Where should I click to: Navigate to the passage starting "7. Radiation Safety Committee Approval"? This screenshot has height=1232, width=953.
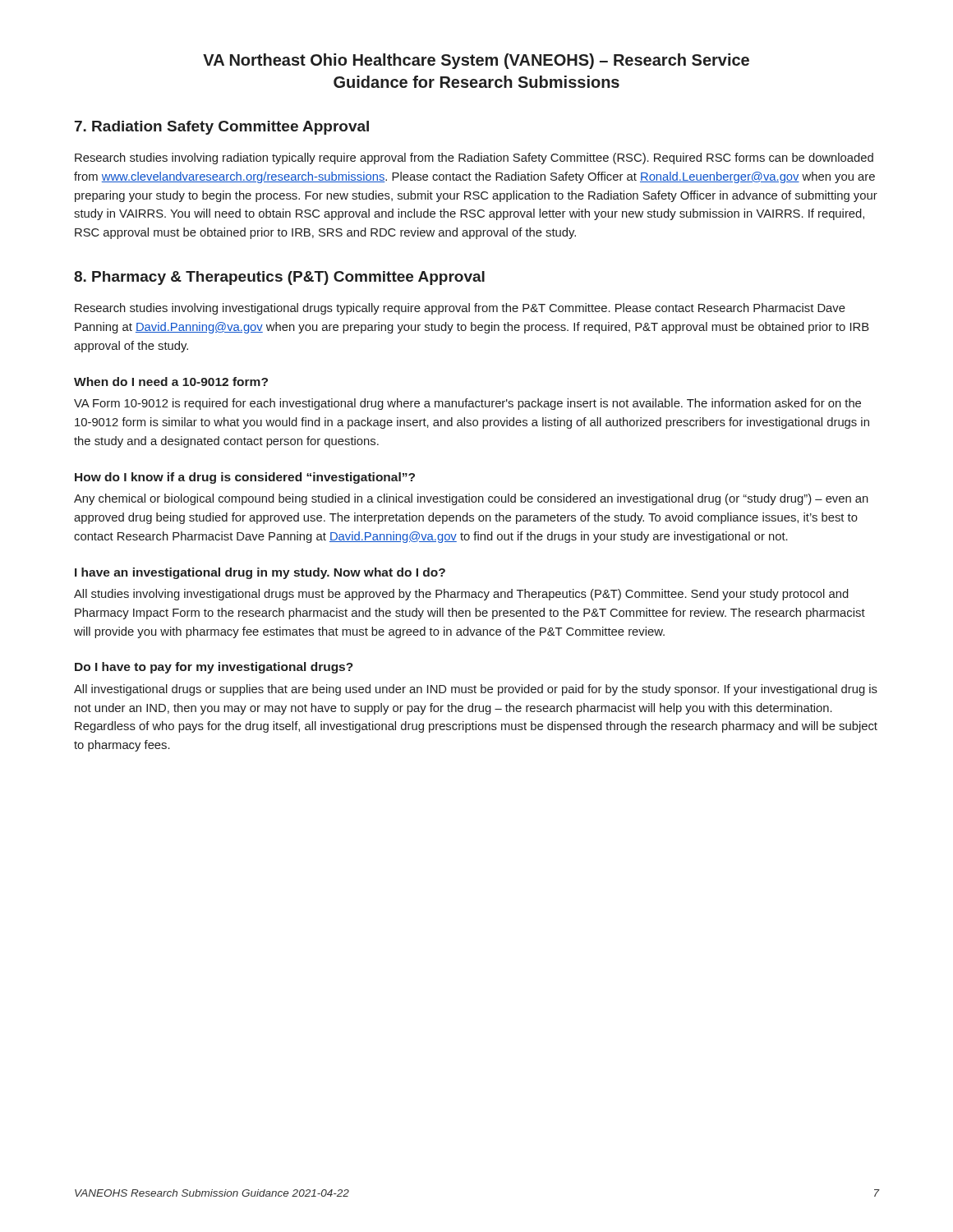(x=222, y=126)
